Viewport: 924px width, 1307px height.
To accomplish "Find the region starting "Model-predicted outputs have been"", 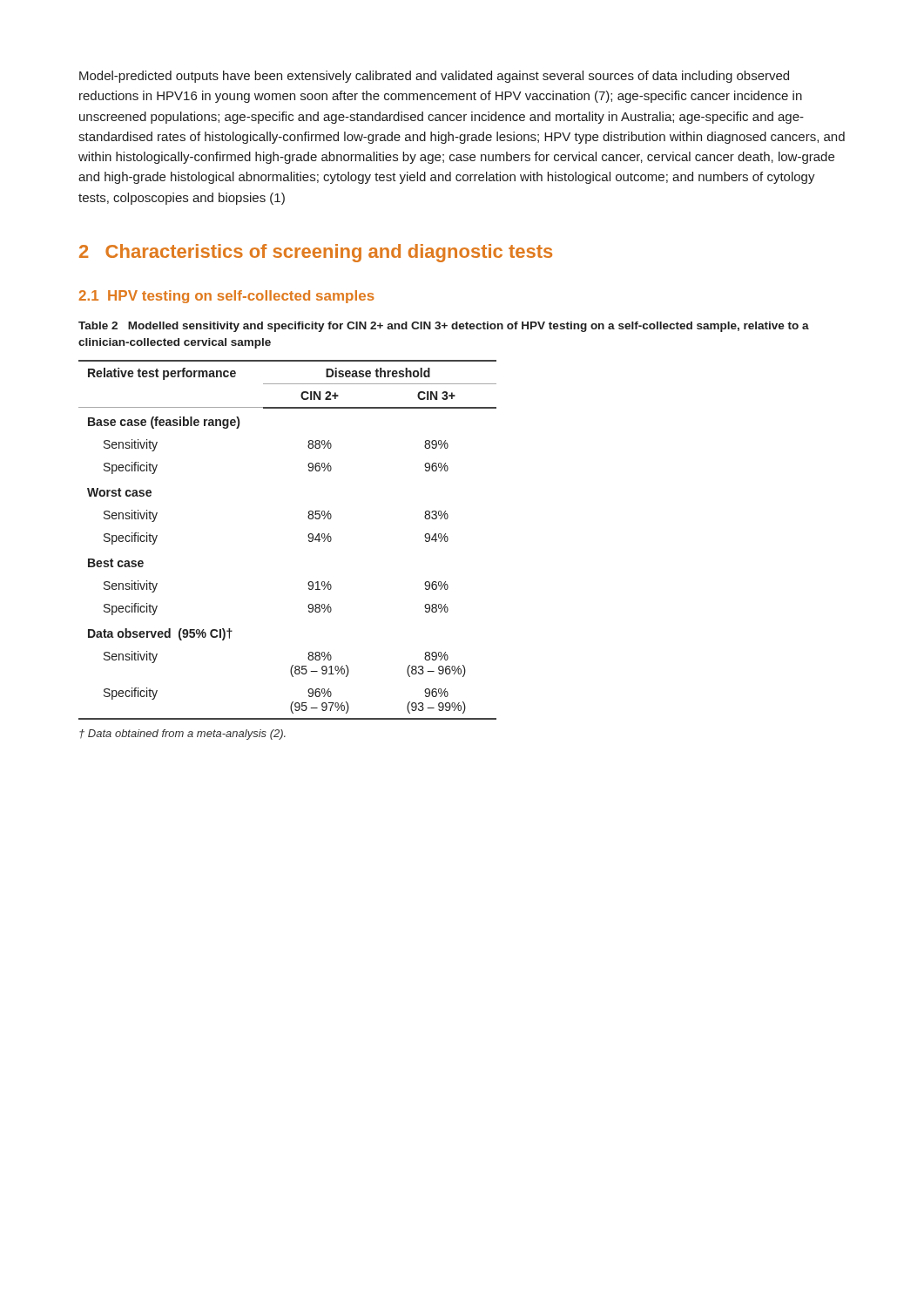I will [462, 136].
